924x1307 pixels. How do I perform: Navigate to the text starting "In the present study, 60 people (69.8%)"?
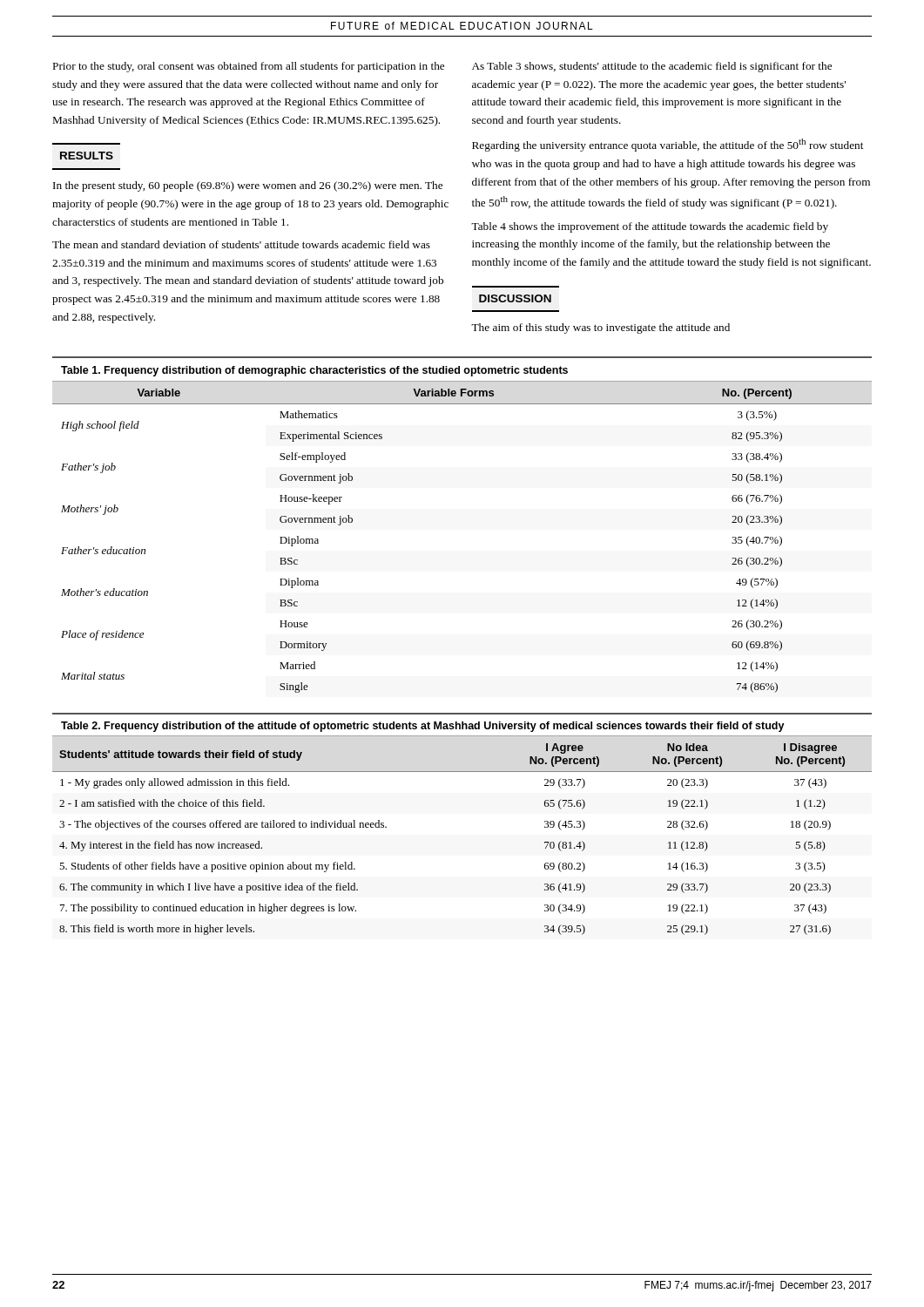coord(252,252)
